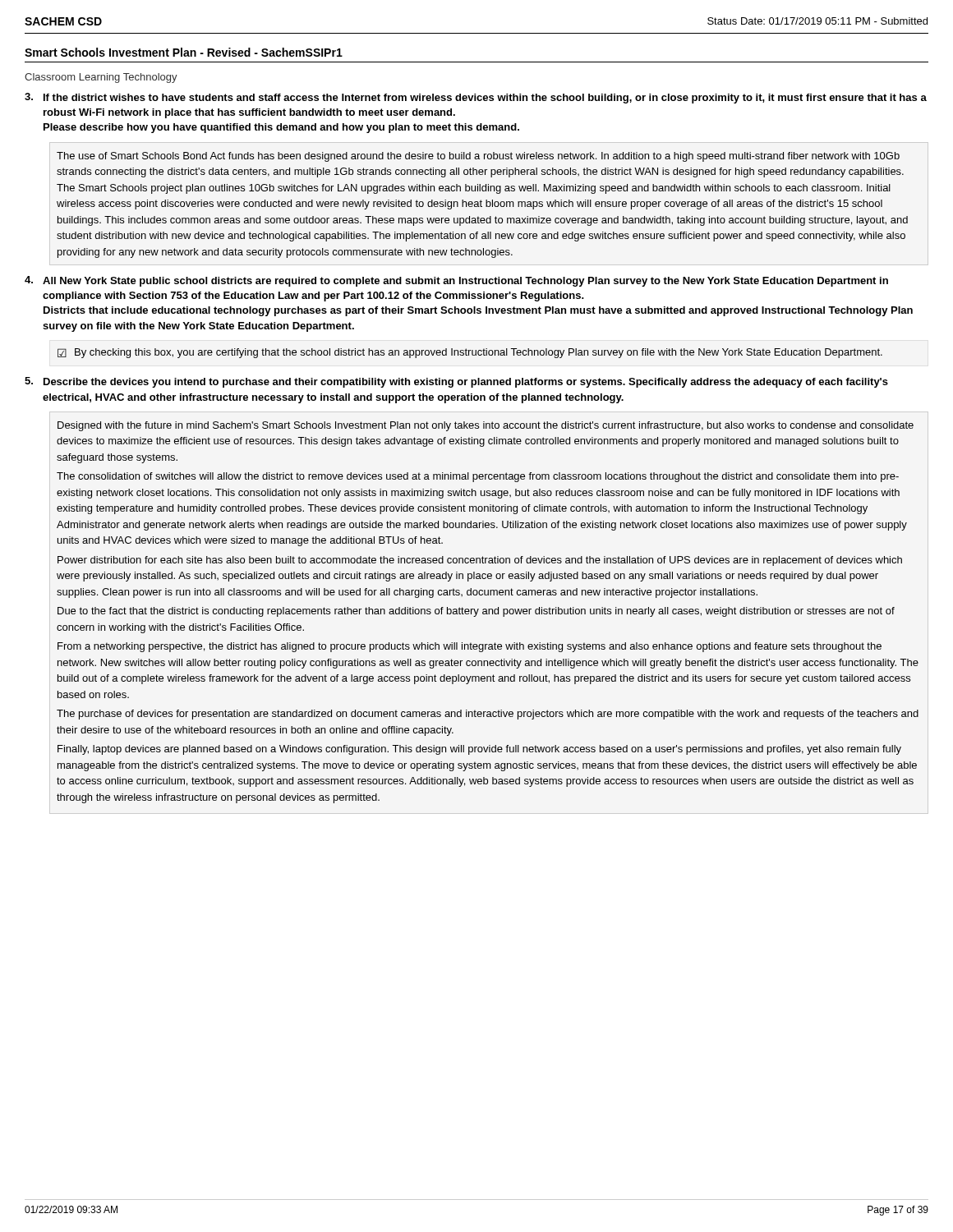Select the list item with the text "4. All New York State public school"

click(476, 320)
